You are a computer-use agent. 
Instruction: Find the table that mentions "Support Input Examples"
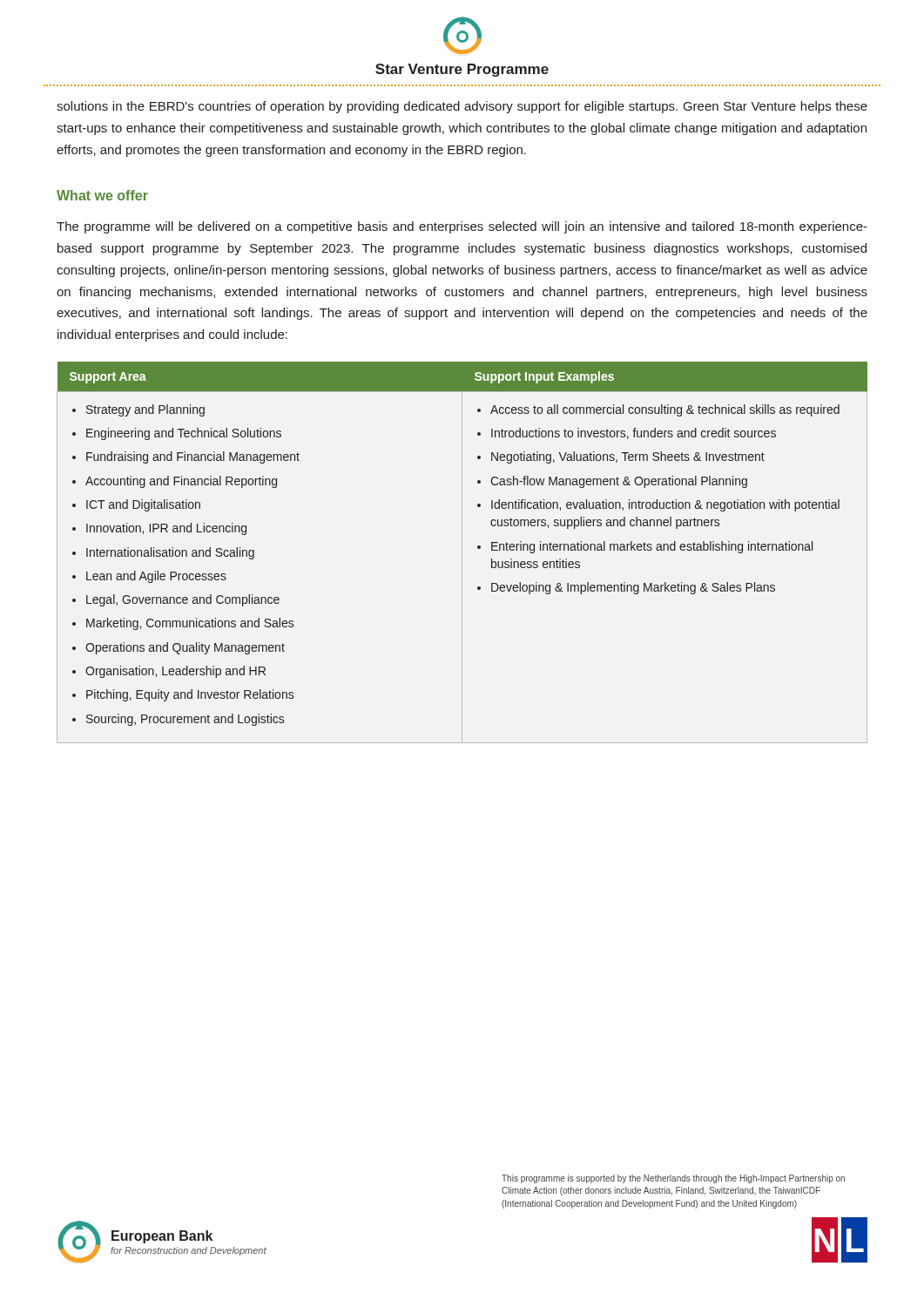(462, 552)
